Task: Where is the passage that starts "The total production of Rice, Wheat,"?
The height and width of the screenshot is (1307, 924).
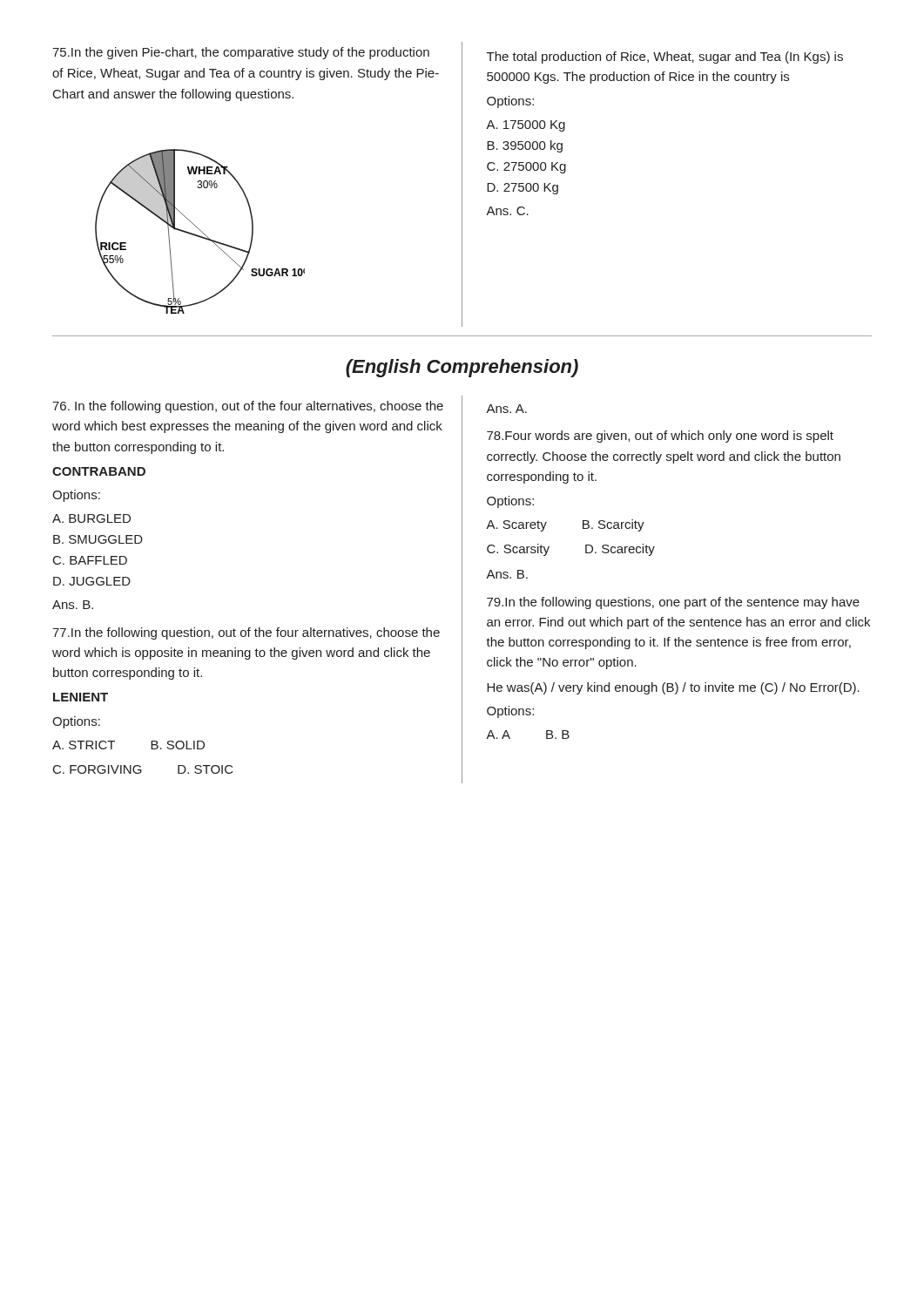Action: (x=665, y=58)
